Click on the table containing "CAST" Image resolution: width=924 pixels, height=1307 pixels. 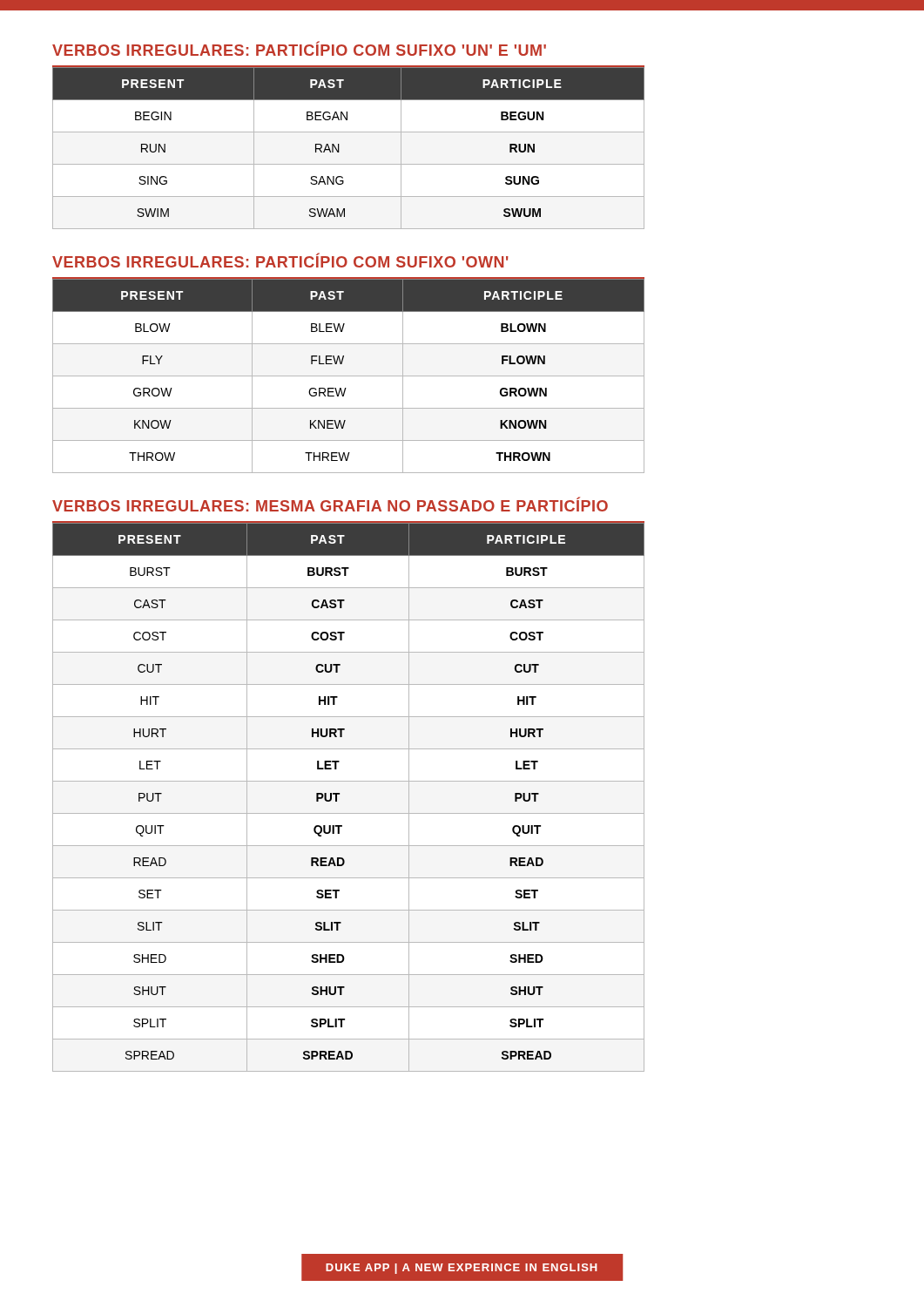[x=348, y=797]
